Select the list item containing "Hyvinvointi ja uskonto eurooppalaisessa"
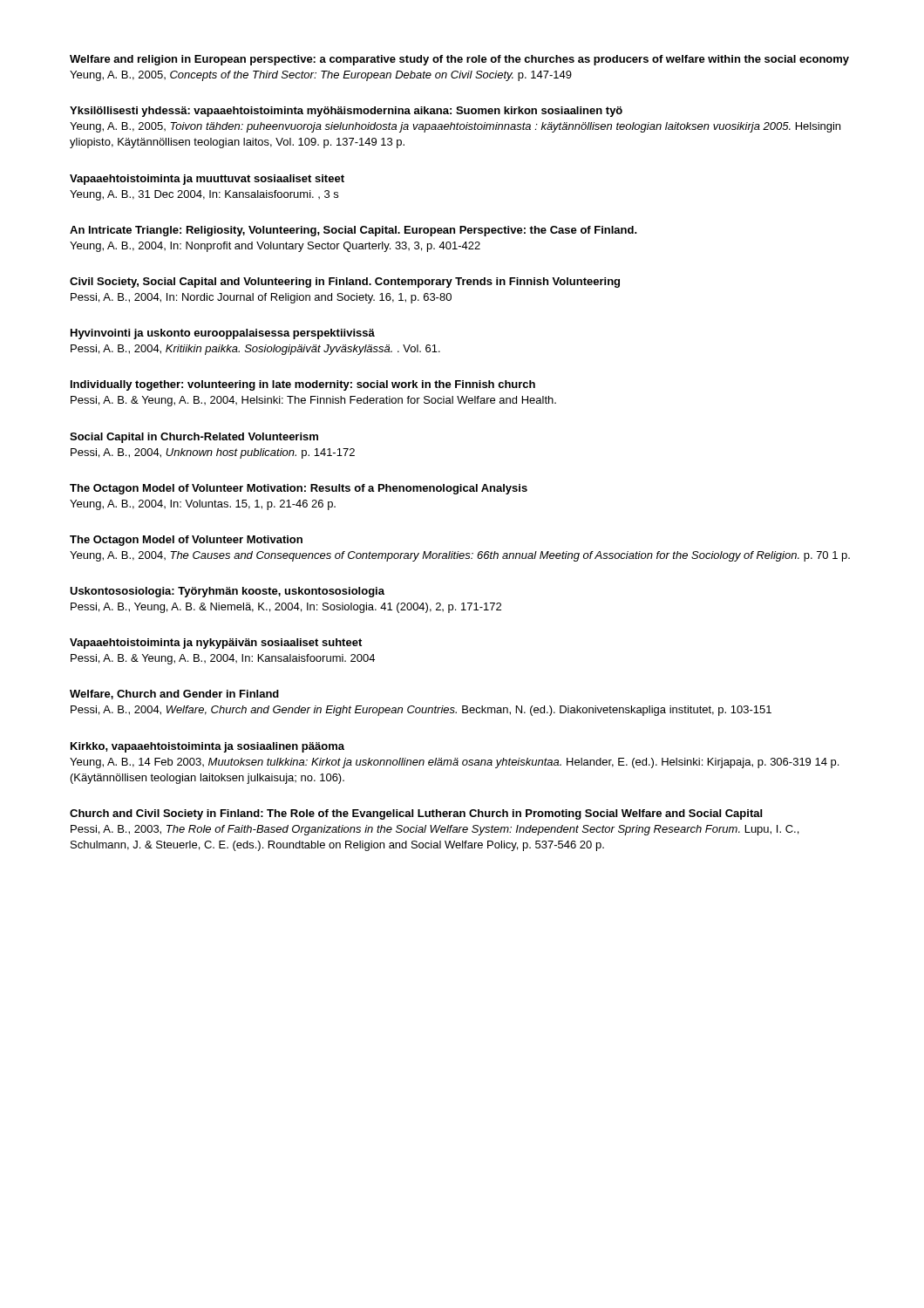The image size is (924, 1308). point(223,334)
